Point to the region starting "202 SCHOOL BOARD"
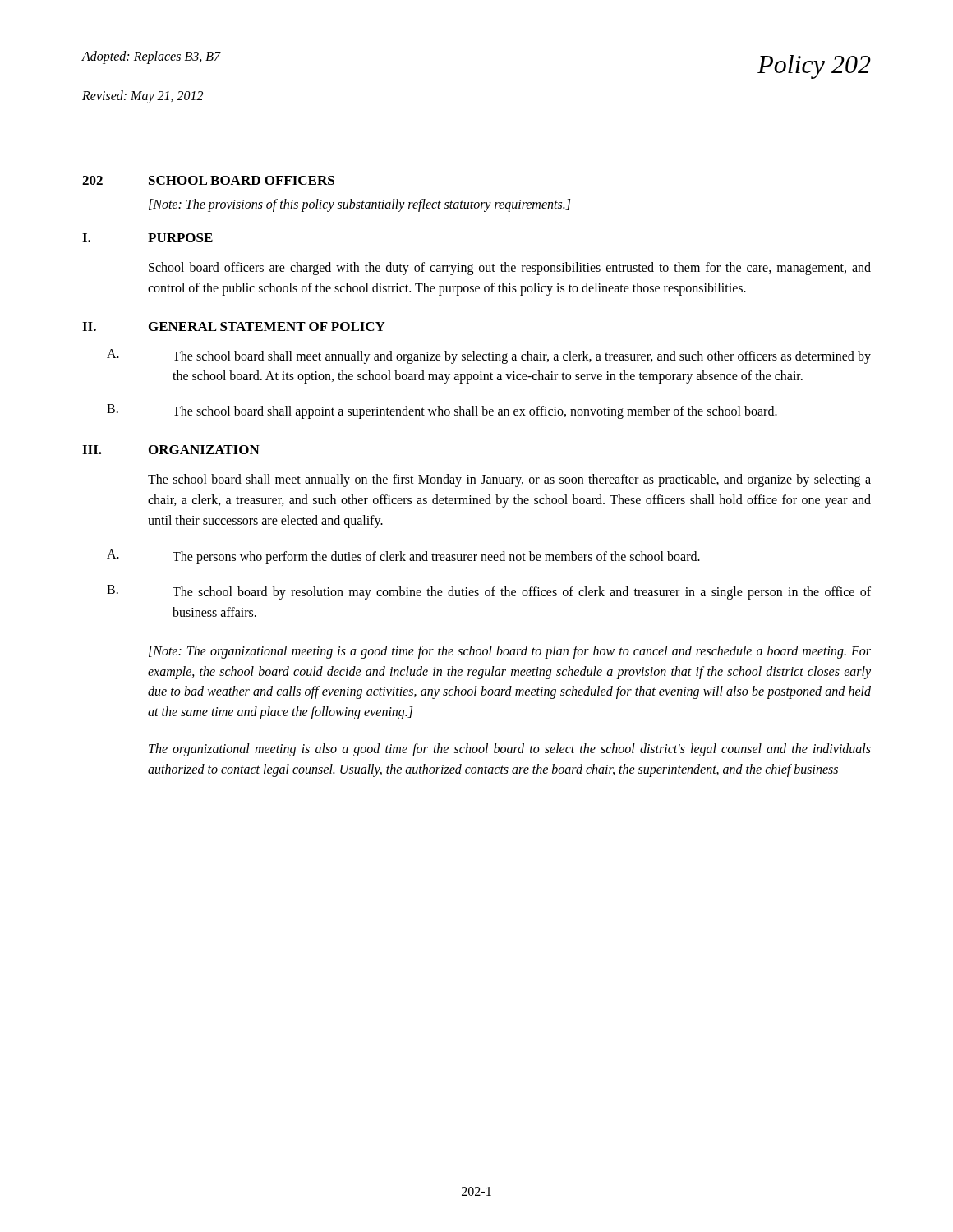This screenshot has height=1232, width=953. (x=209, y=181)
